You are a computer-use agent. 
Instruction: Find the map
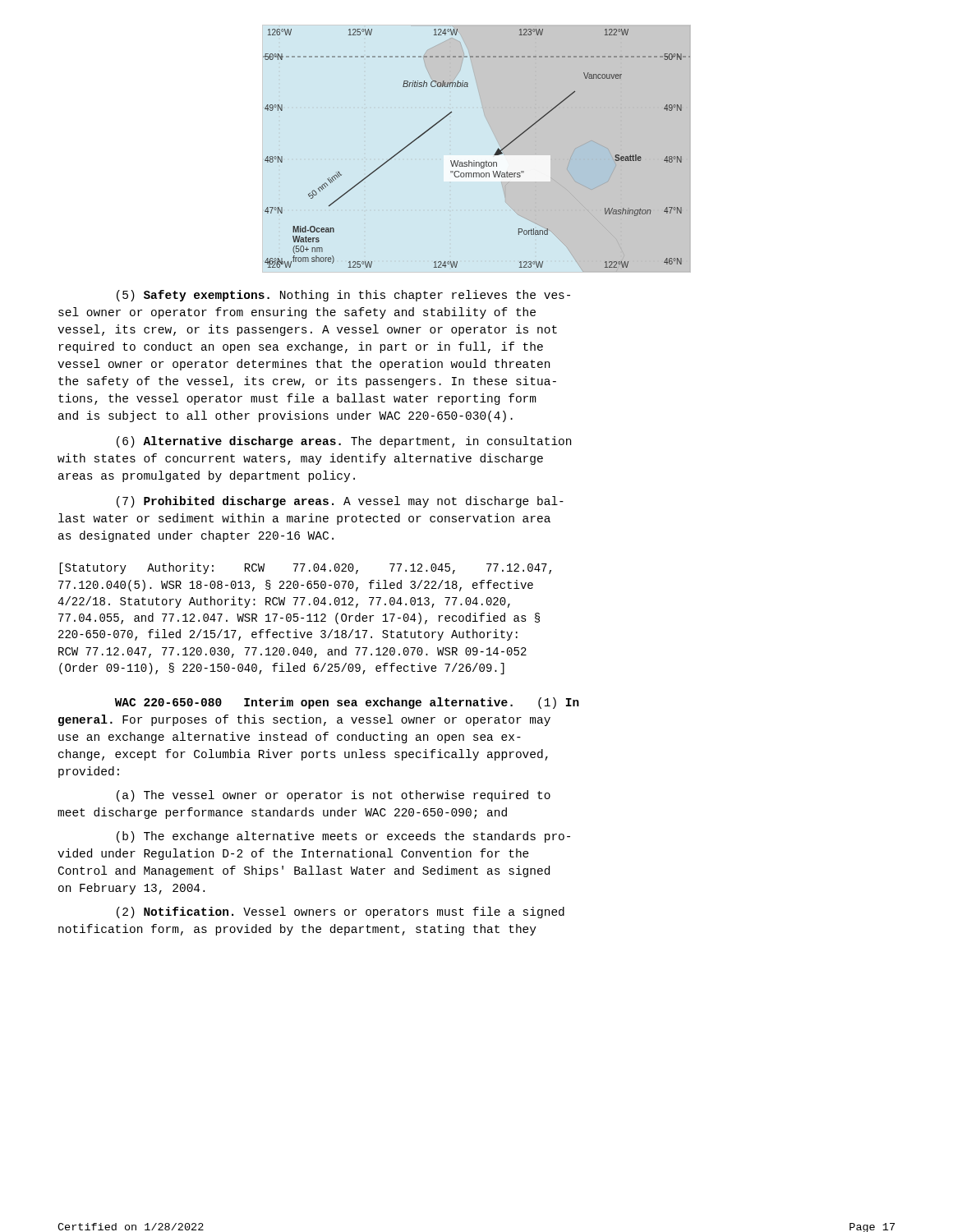(476, 149)
